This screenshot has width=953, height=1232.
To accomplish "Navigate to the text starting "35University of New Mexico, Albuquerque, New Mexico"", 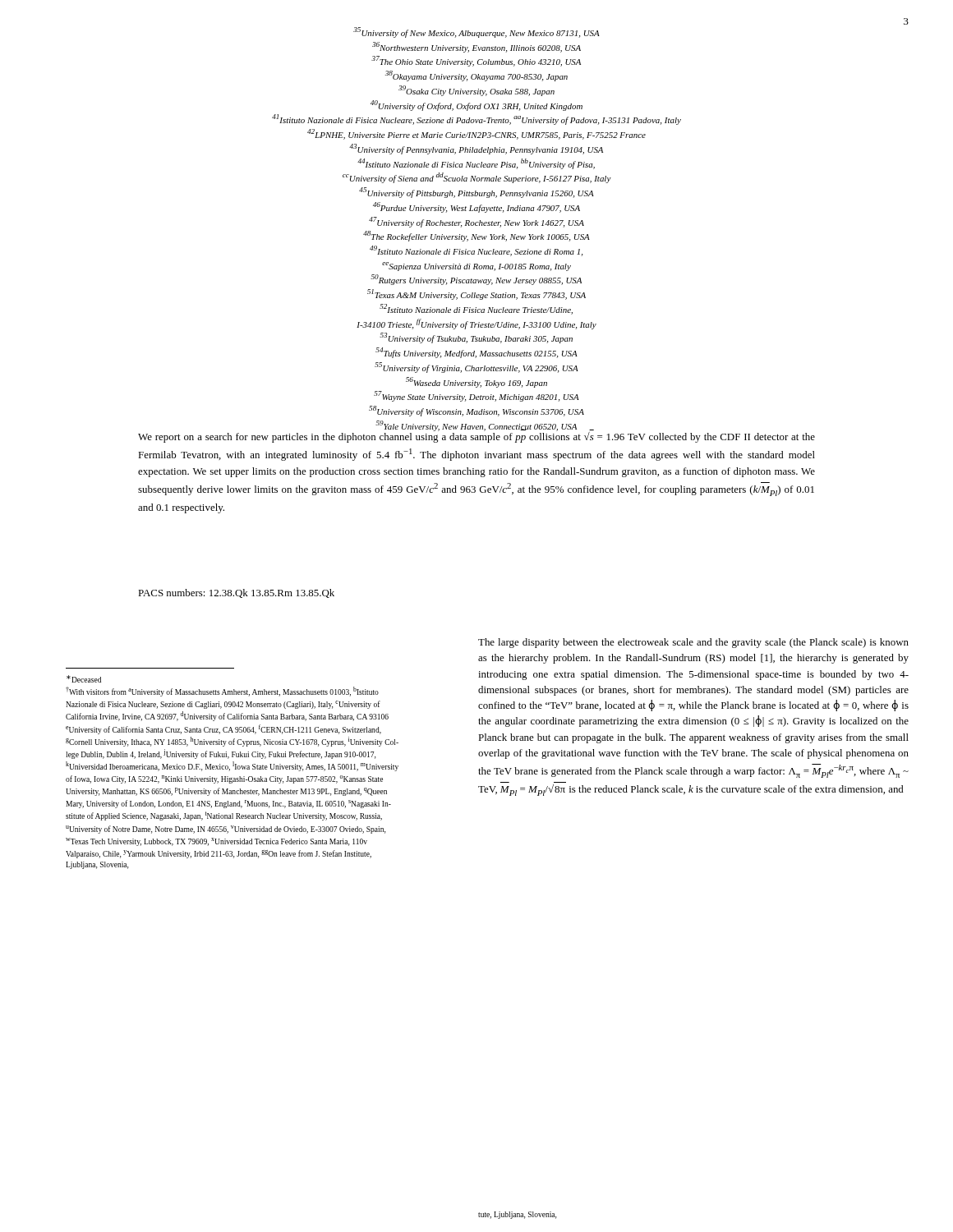I will tap(476, 228).
